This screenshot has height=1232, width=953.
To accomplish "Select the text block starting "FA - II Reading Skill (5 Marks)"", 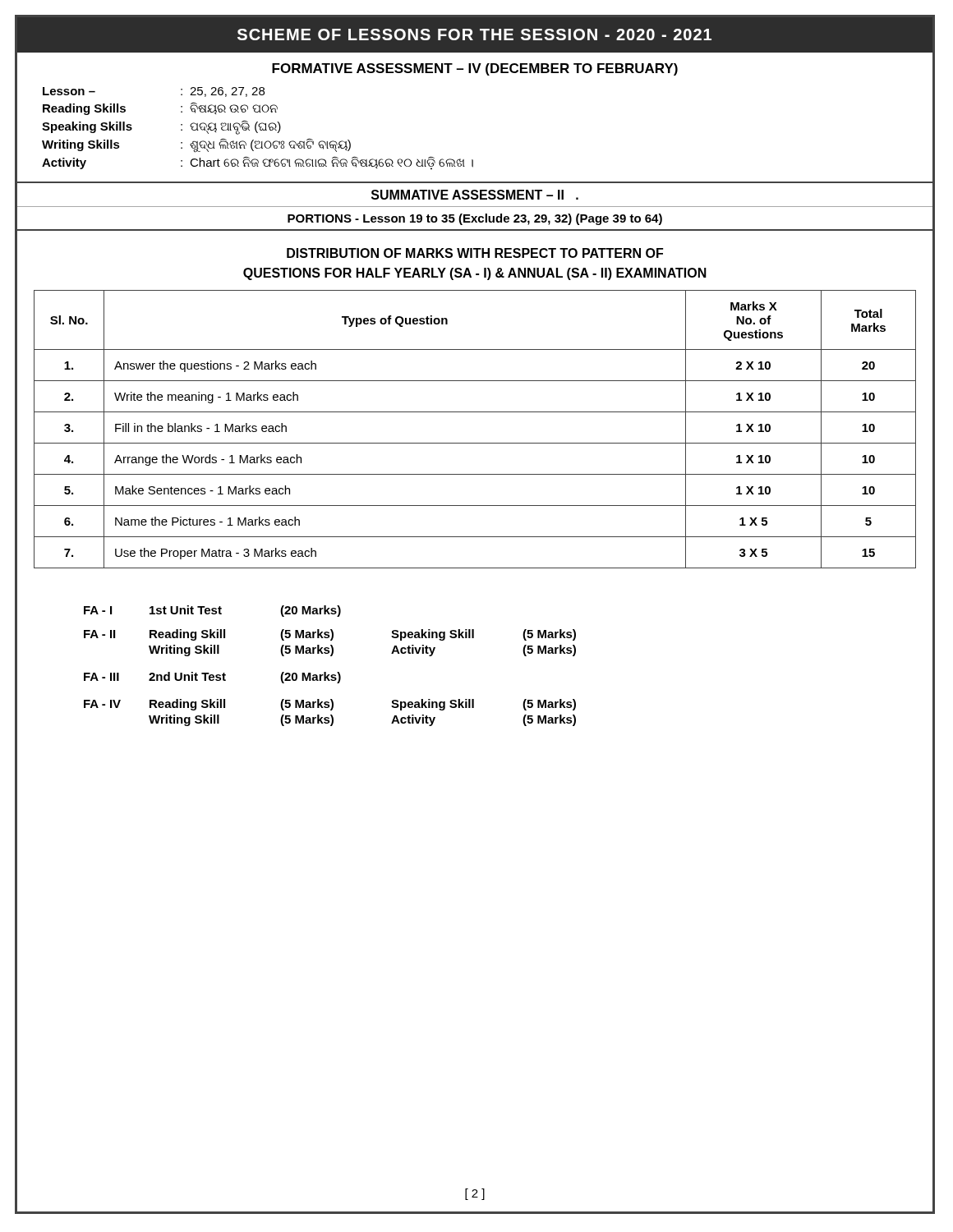I will 340,634.
